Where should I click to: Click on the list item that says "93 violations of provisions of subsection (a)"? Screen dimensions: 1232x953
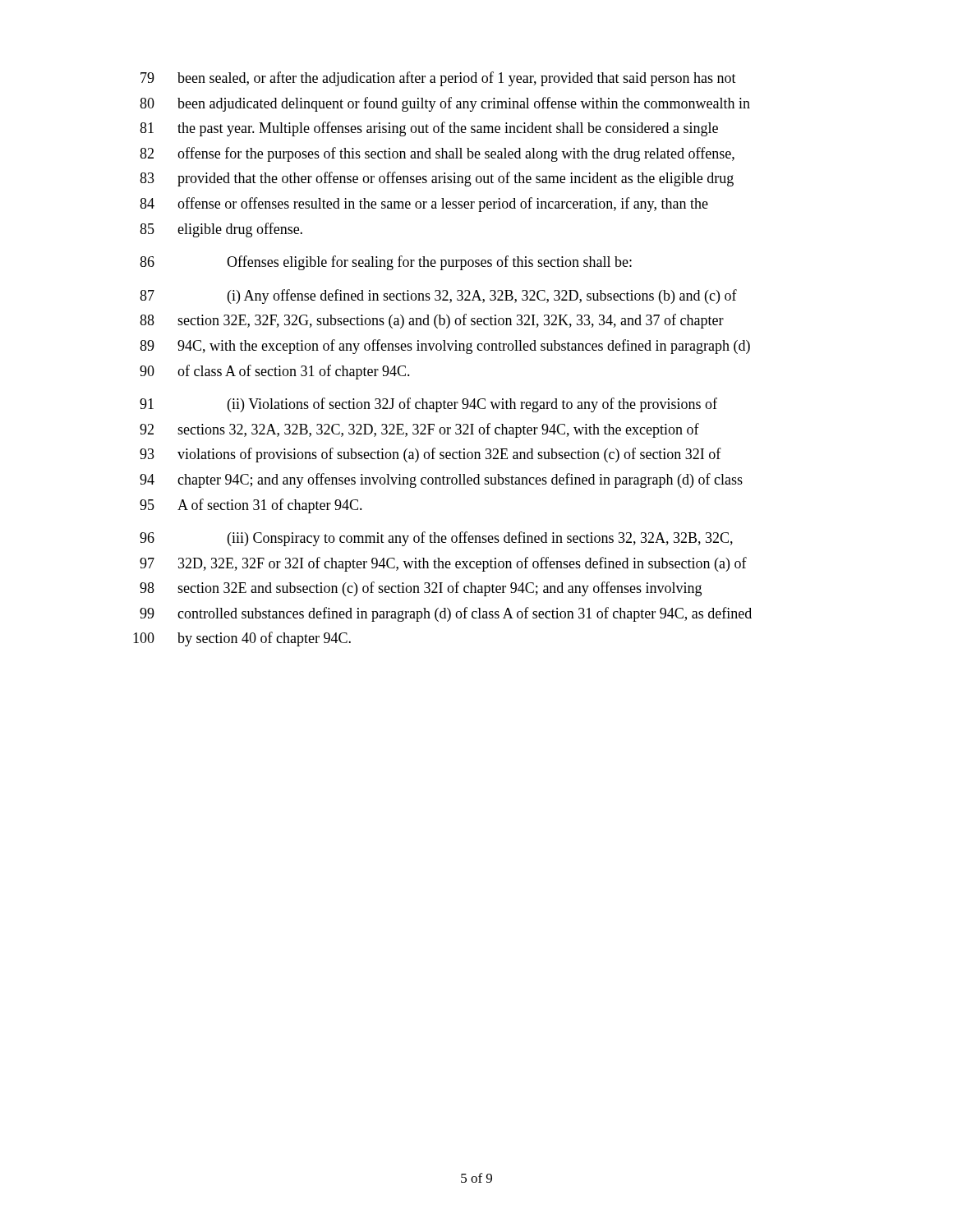point(468,455)
